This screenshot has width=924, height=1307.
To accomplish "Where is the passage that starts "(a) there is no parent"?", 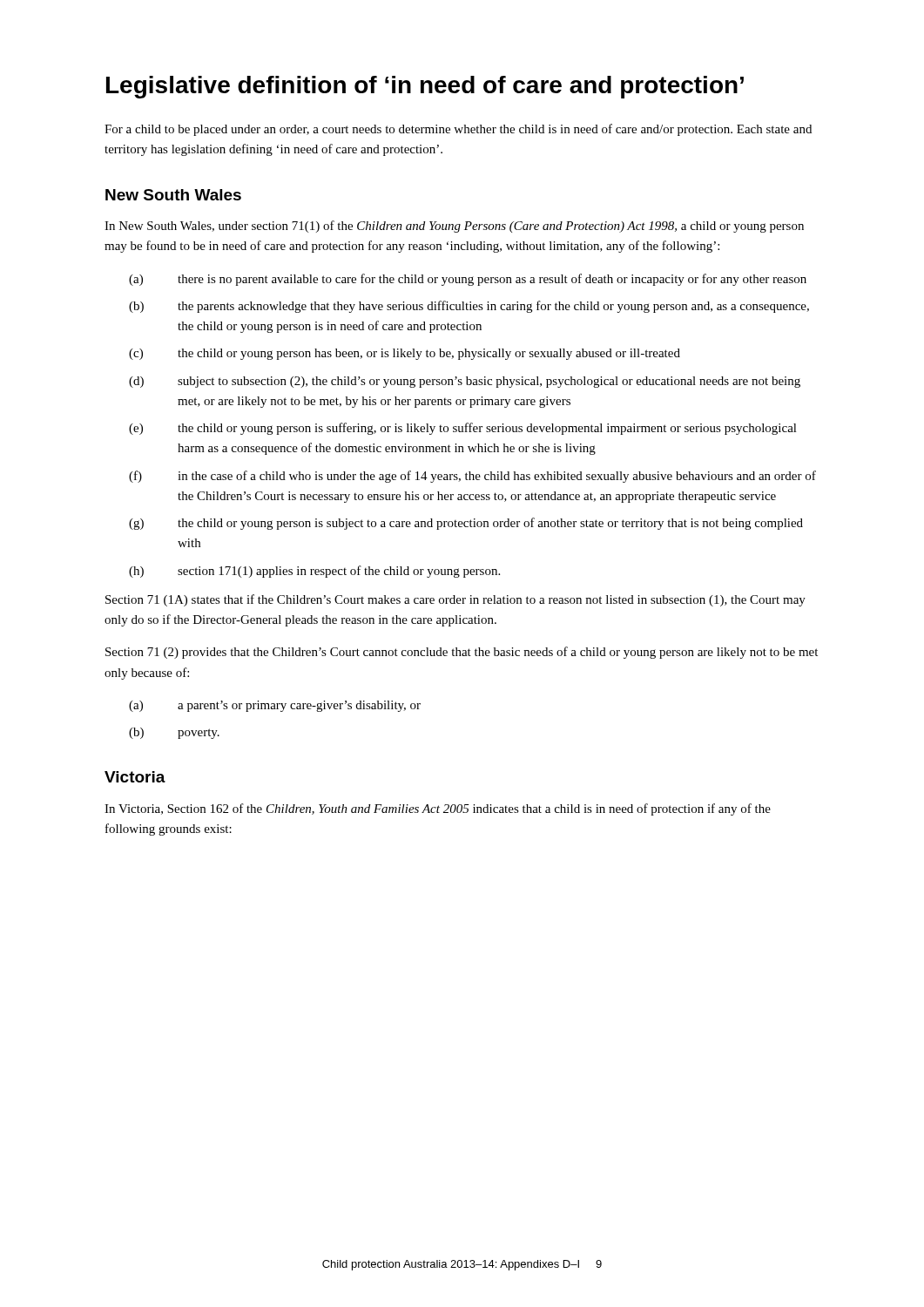I will (462, 279).
